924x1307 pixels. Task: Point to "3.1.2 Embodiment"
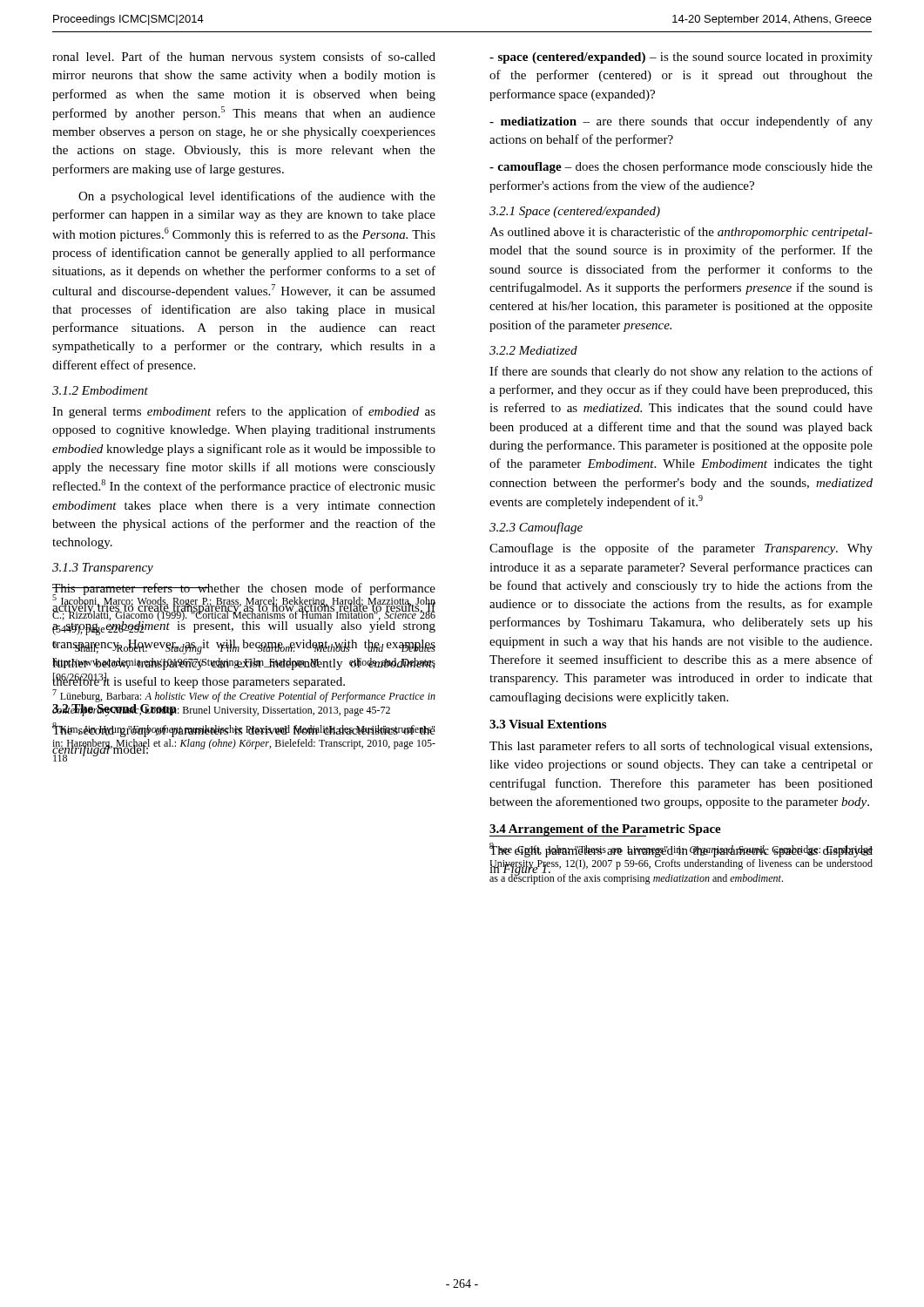[x=100, y=390]
